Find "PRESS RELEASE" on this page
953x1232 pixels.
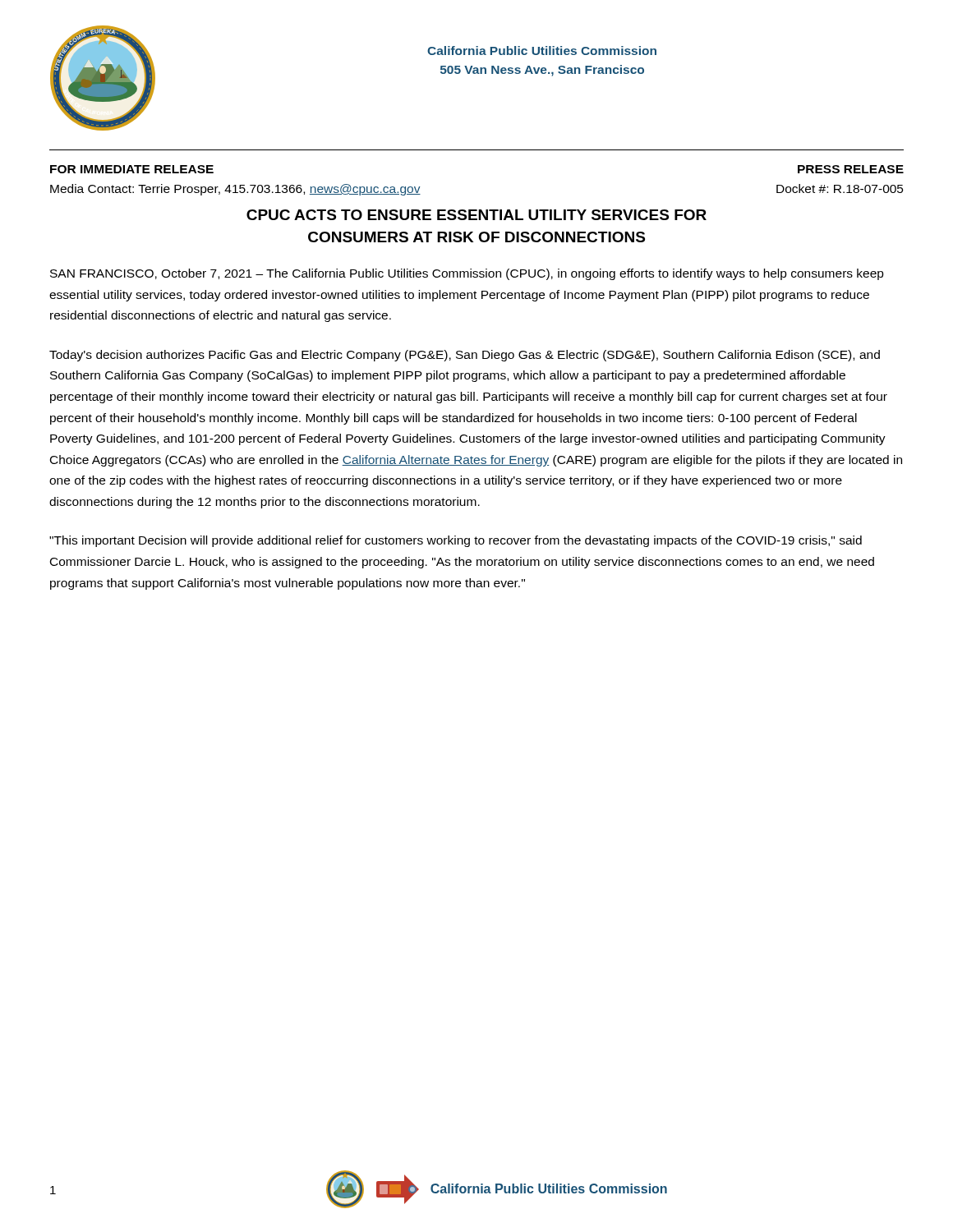click(x=850, y=169)
